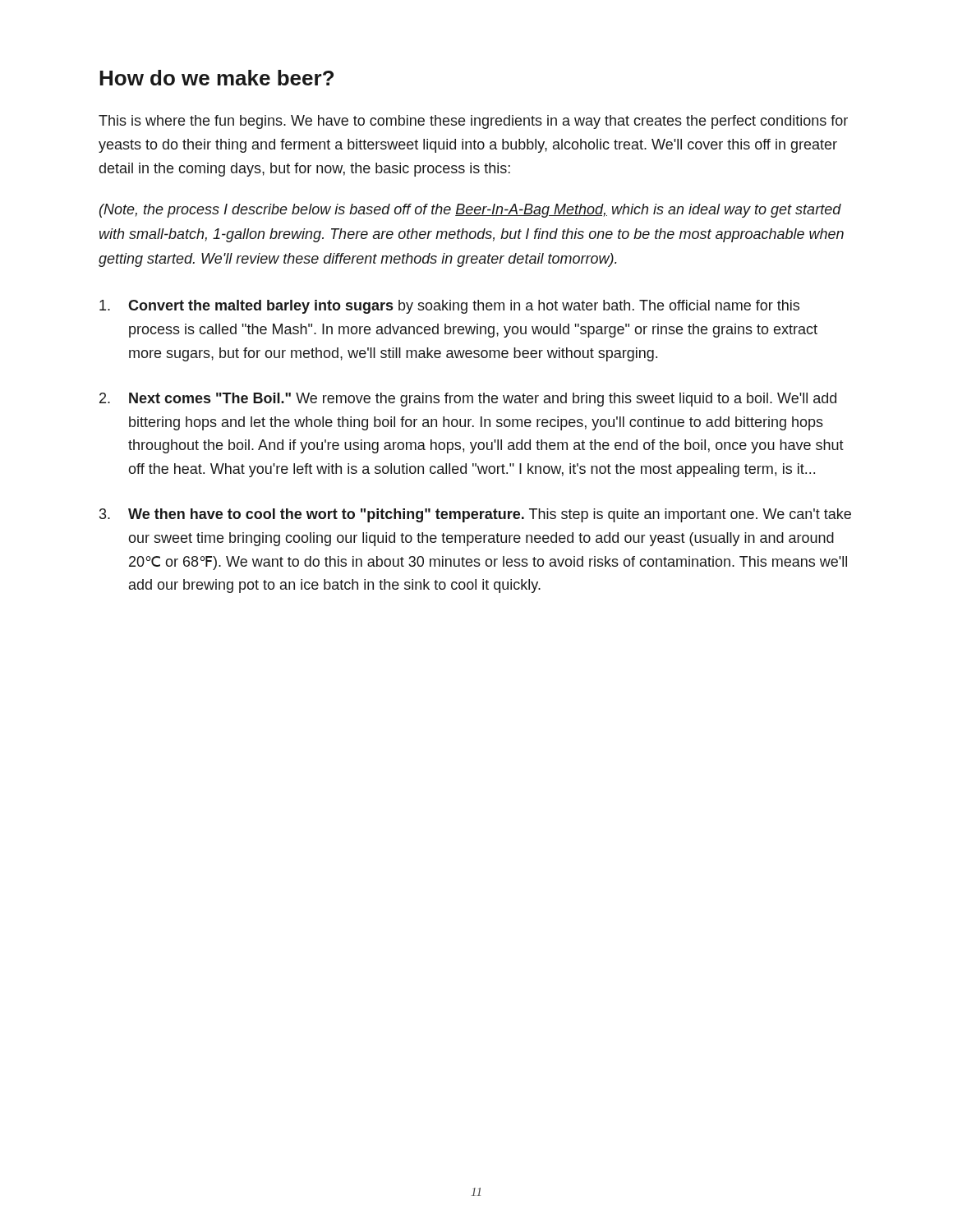This screenshot has width=953, height=1232.
Task: Click on the list item that reads "2. Next comes "The Boil." We"
Action: tap(476, 434)
